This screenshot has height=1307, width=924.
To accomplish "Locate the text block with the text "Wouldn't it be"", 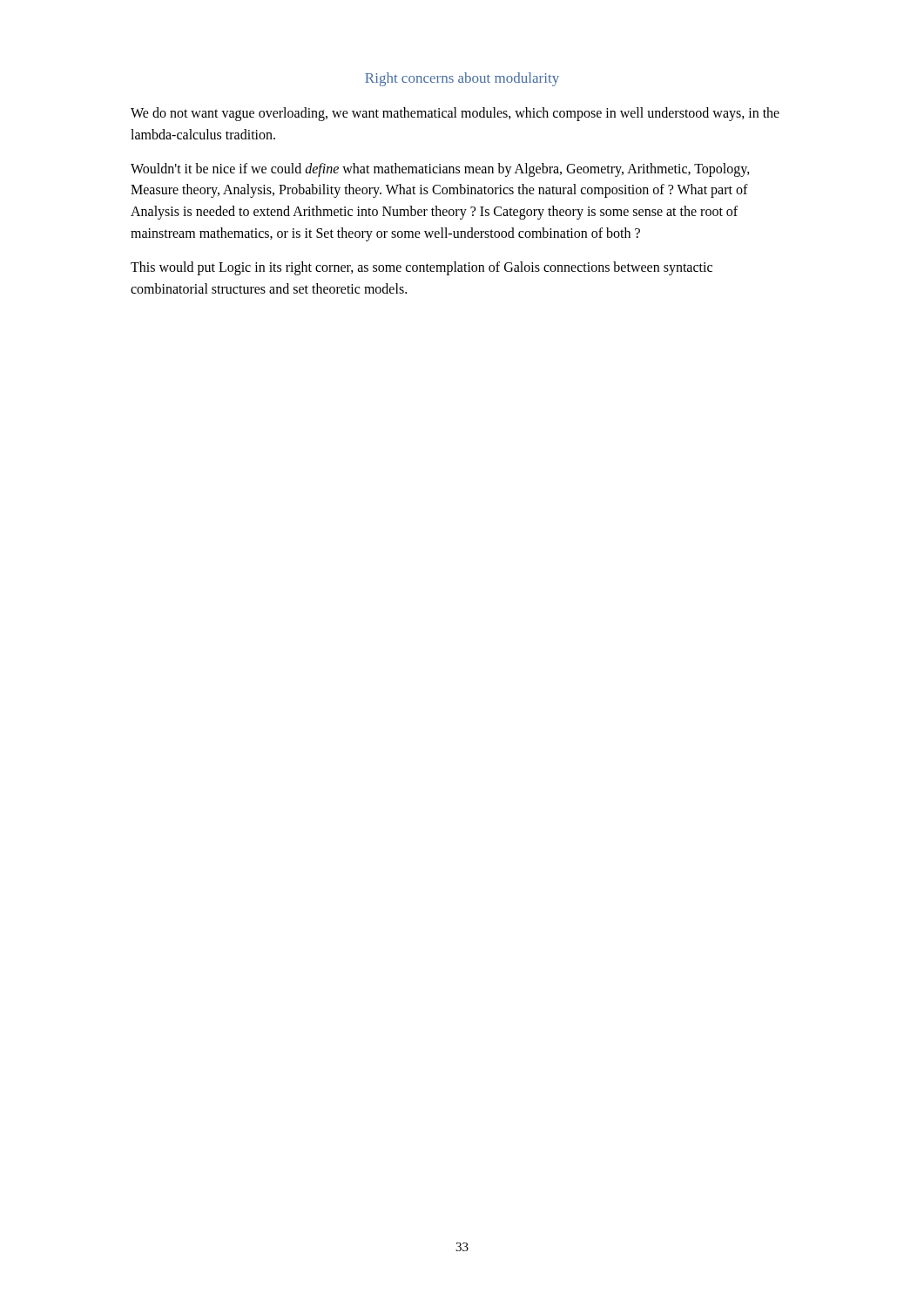I will pyautogui.click(x=440, y=201).
